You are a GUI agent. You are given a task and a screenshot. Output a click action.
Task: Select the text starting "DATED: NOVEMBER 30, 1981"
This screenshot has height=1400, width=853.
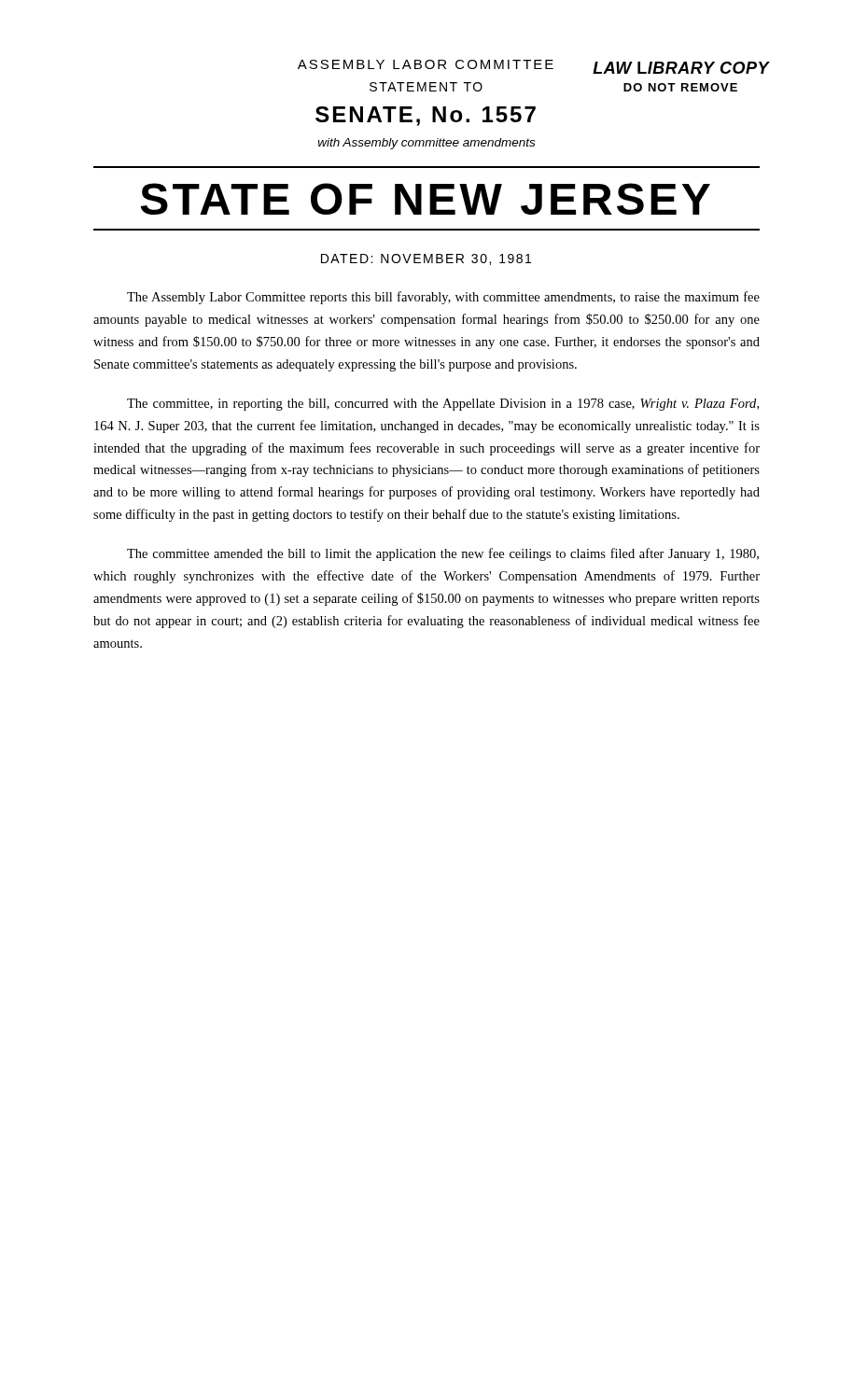click(426, 259)
